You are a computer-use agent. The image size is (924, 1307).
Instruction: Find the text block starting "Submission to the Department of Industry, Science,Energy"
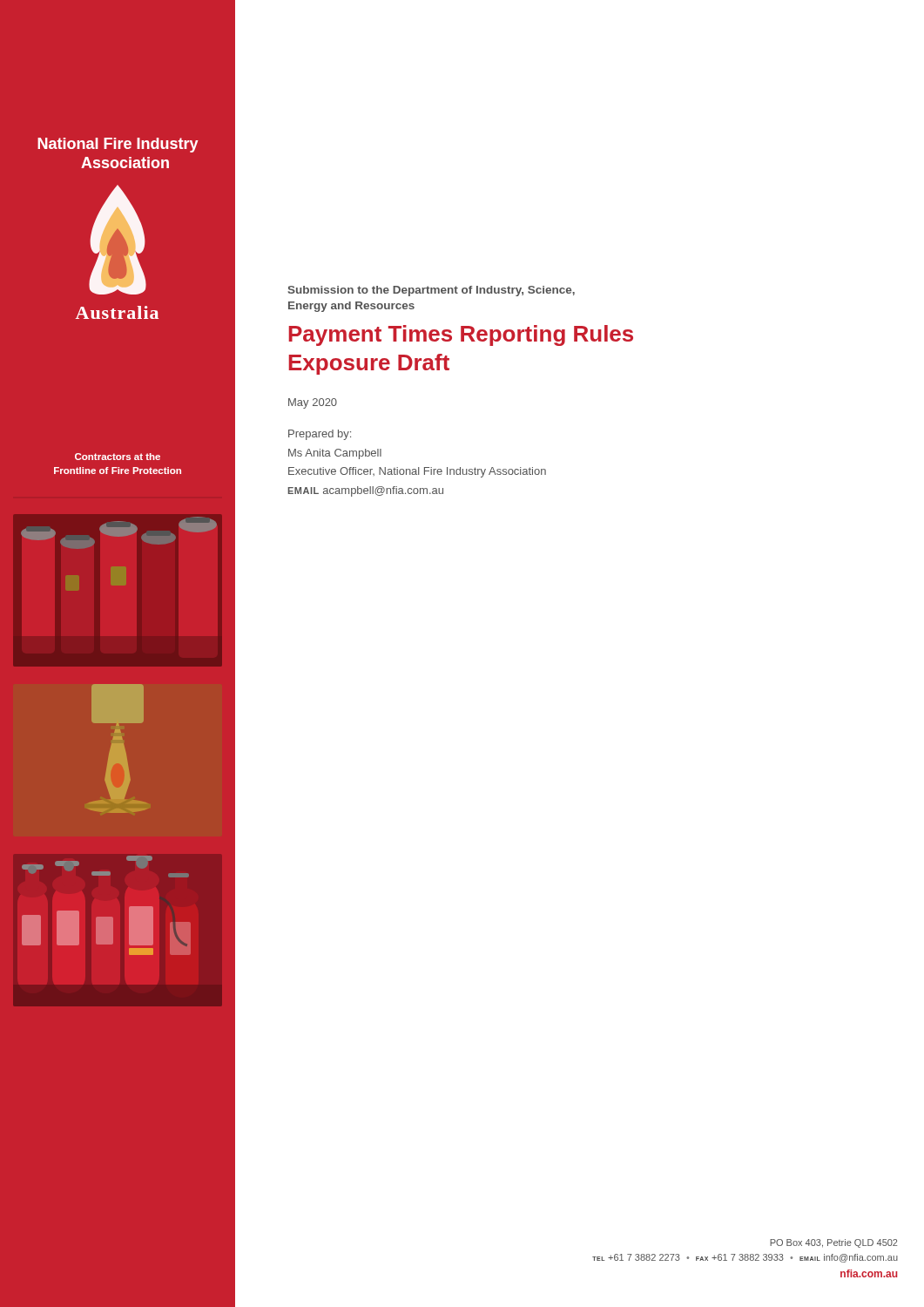pos(431,291)
